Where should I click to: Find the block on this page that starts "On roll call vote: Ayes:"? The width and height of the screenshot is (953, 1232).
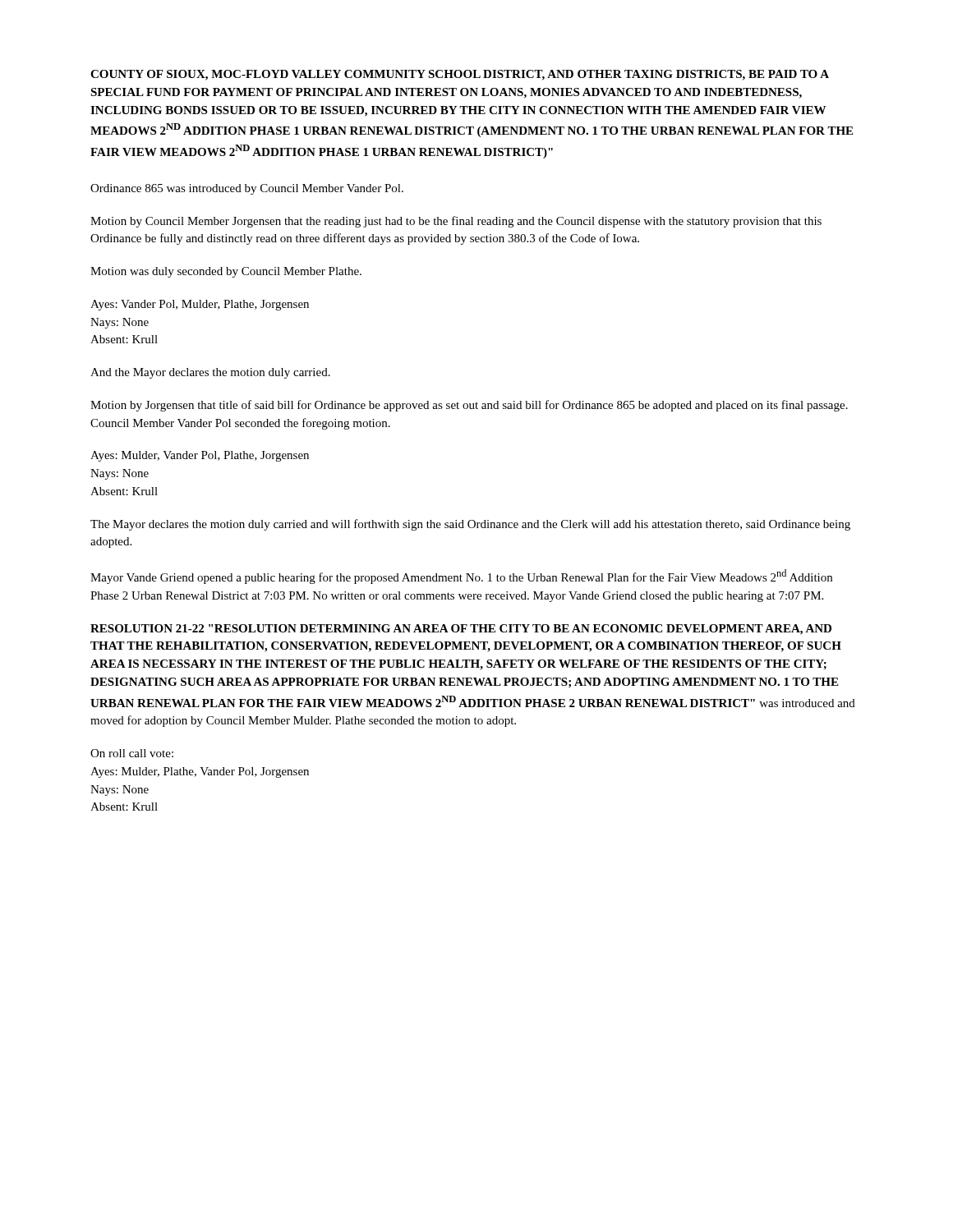pos(200,780)
